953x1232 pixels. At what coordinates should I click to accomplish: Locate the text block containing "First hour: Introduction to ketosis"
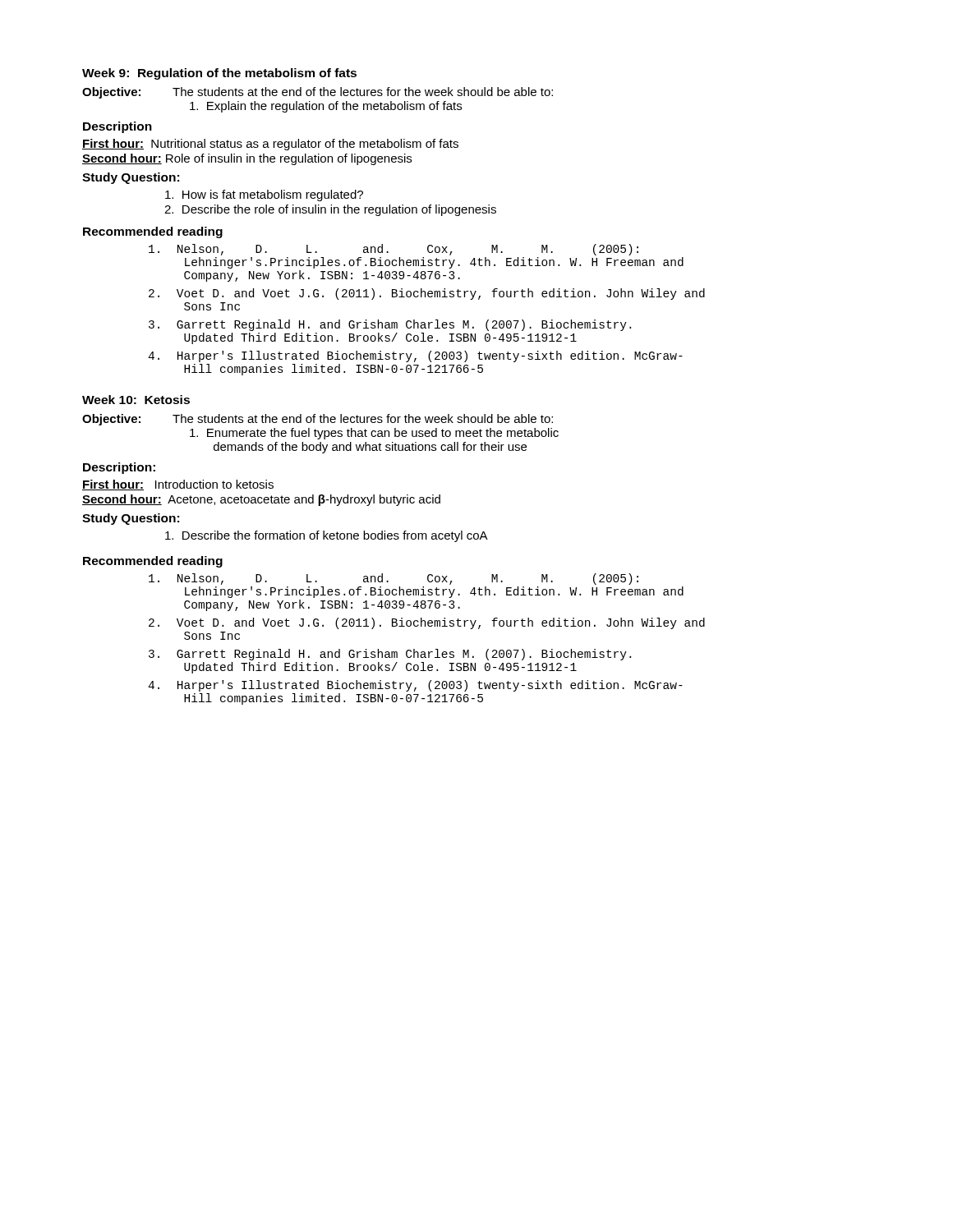[x=178, y=485]
